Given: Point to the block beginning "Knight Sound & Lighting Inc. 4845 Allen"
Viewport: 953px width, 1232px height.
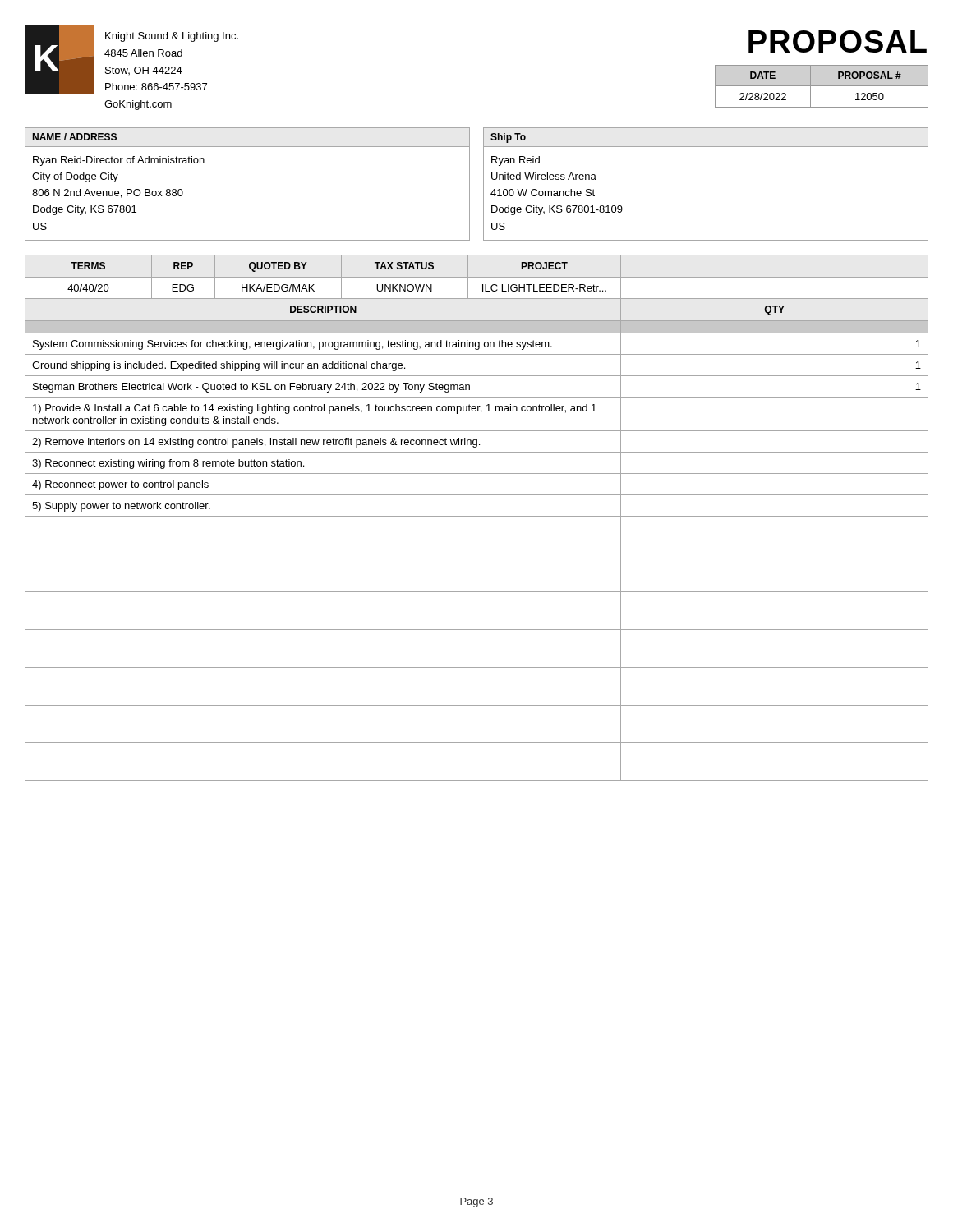Looking at the screenshot, I should click(172, 70).
